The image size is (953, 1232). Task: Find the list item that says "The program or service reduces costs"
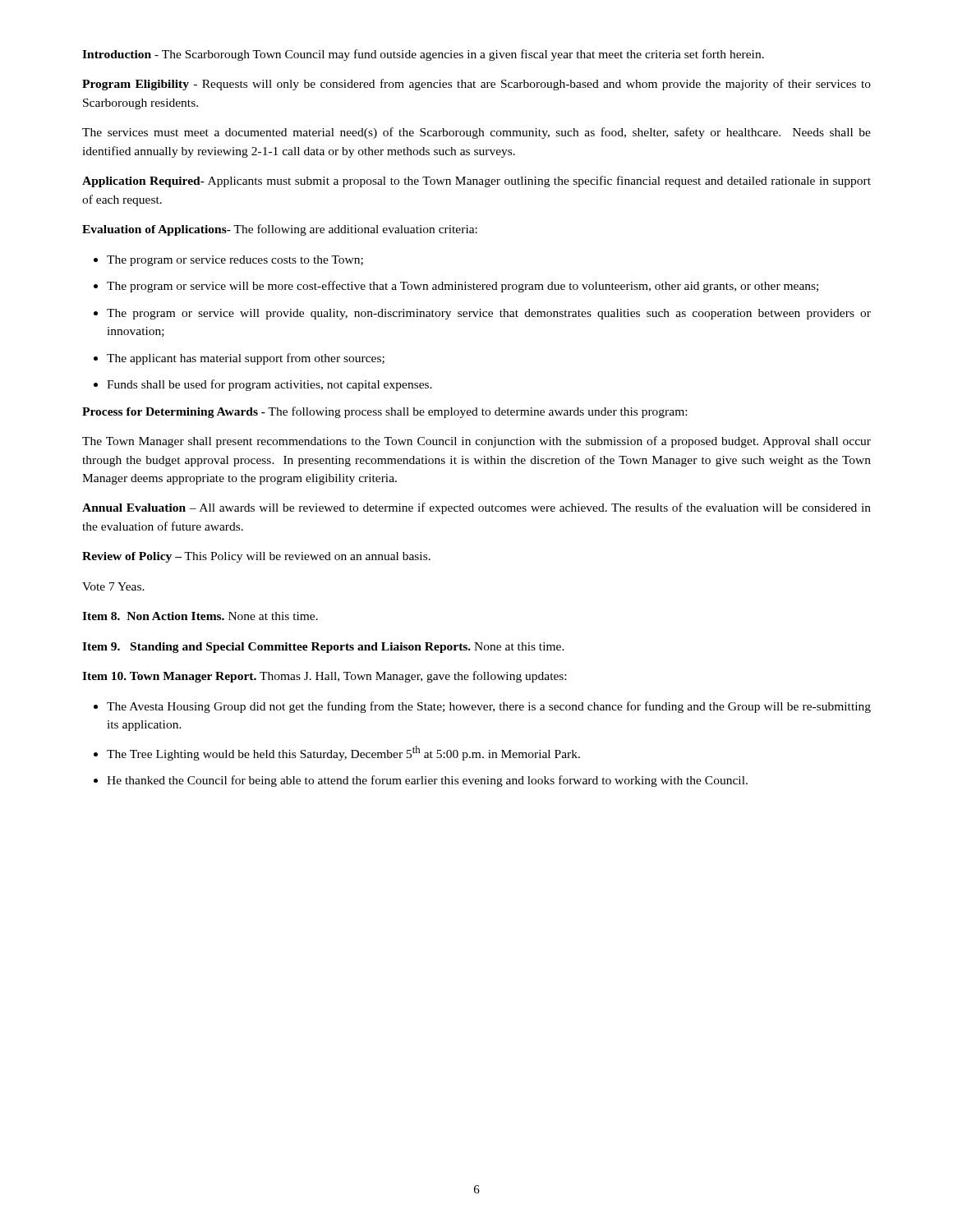tap(235, 261)
